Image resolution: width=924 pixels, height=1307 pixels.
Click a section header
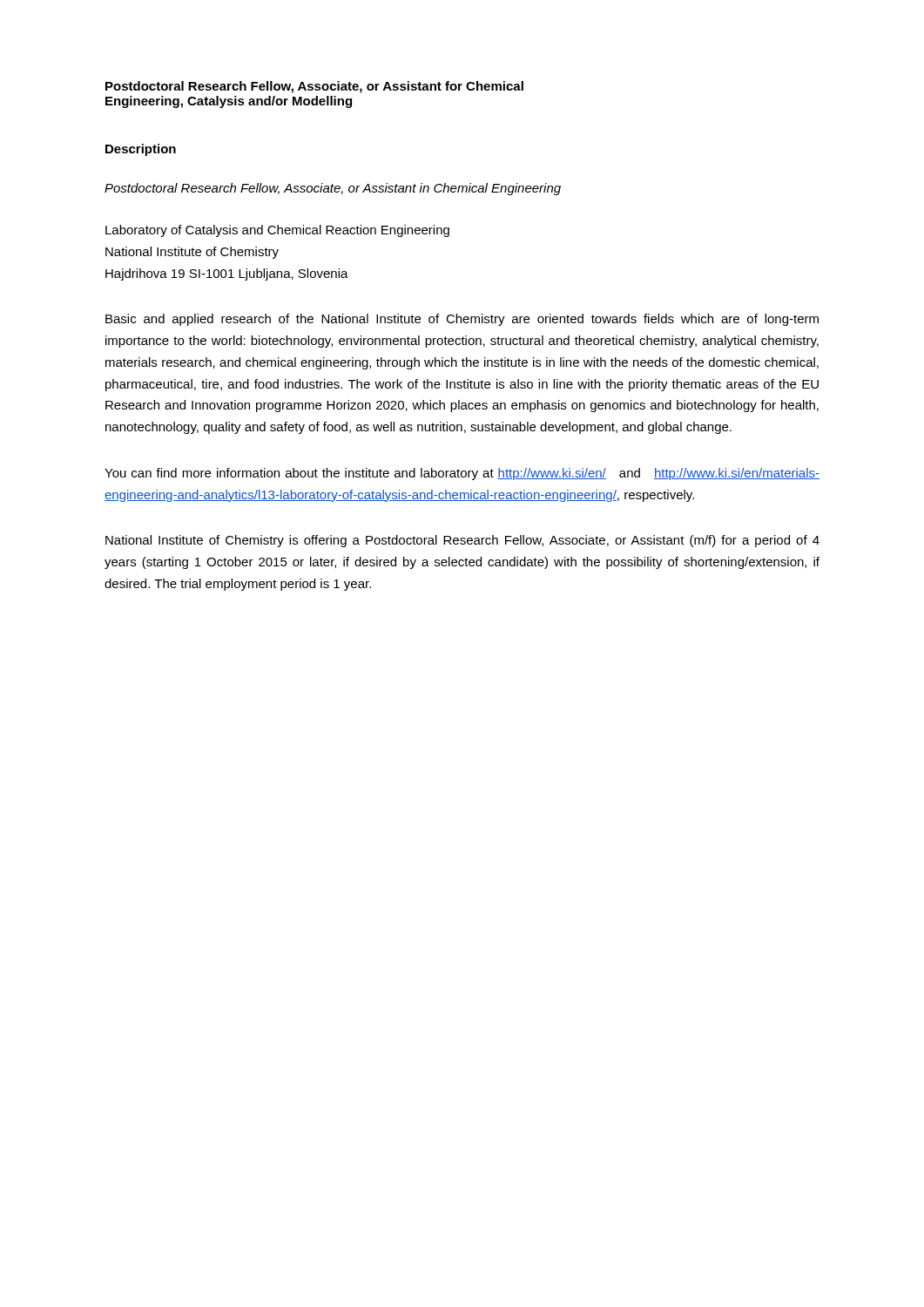click(140, 149)
